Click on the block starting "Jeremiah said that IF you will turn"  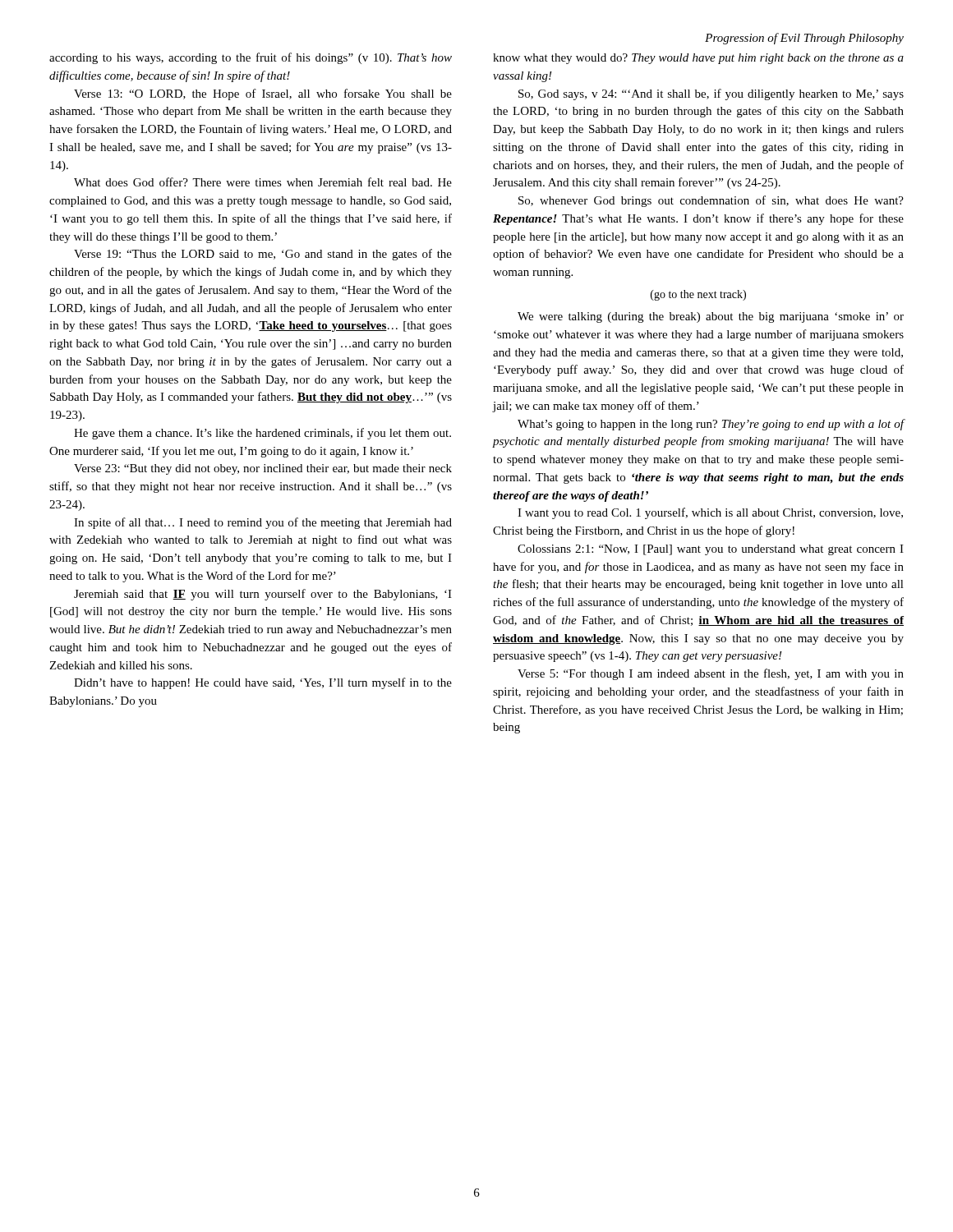251,630
